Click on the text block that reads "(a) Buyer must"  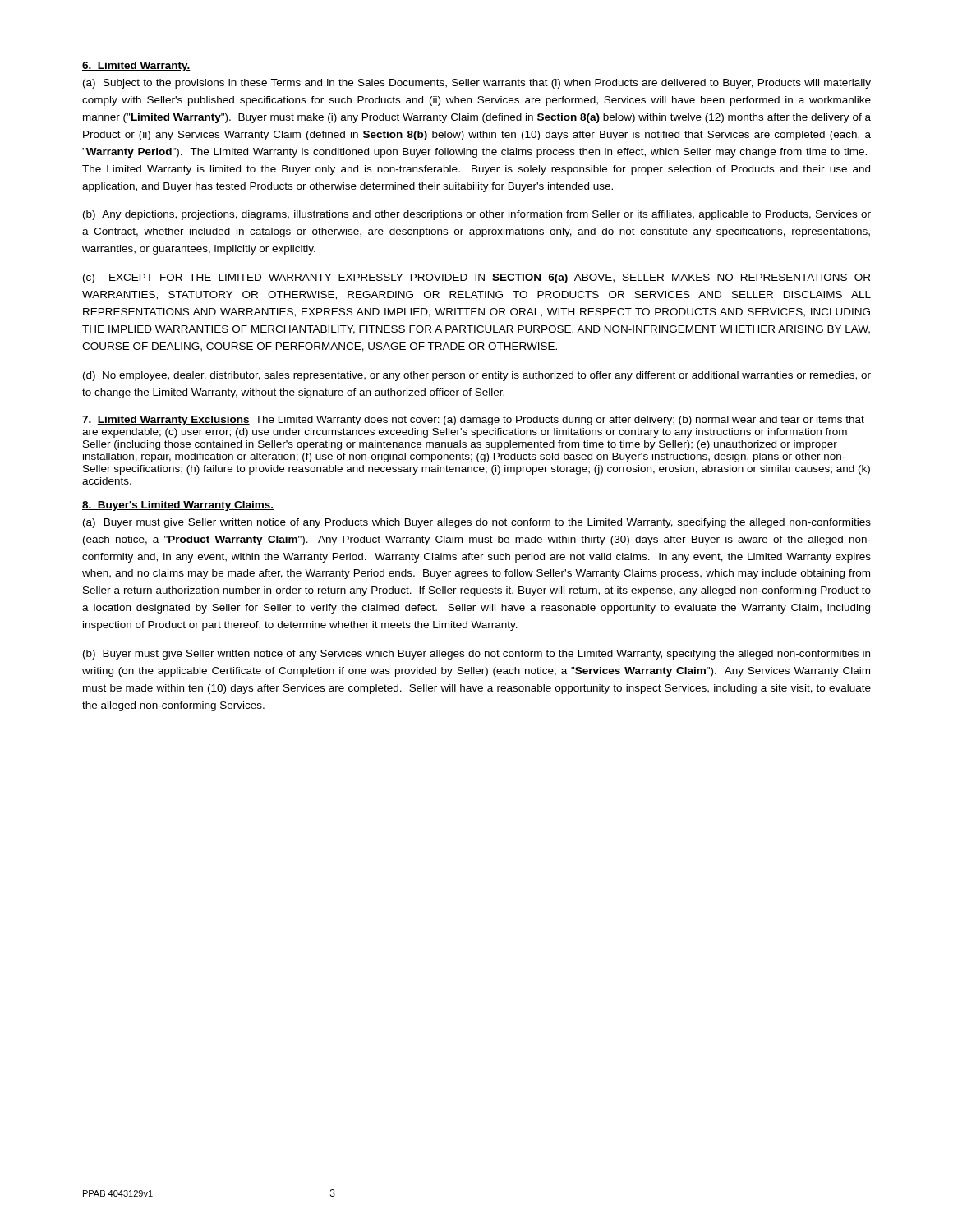[x=476, y=573]
